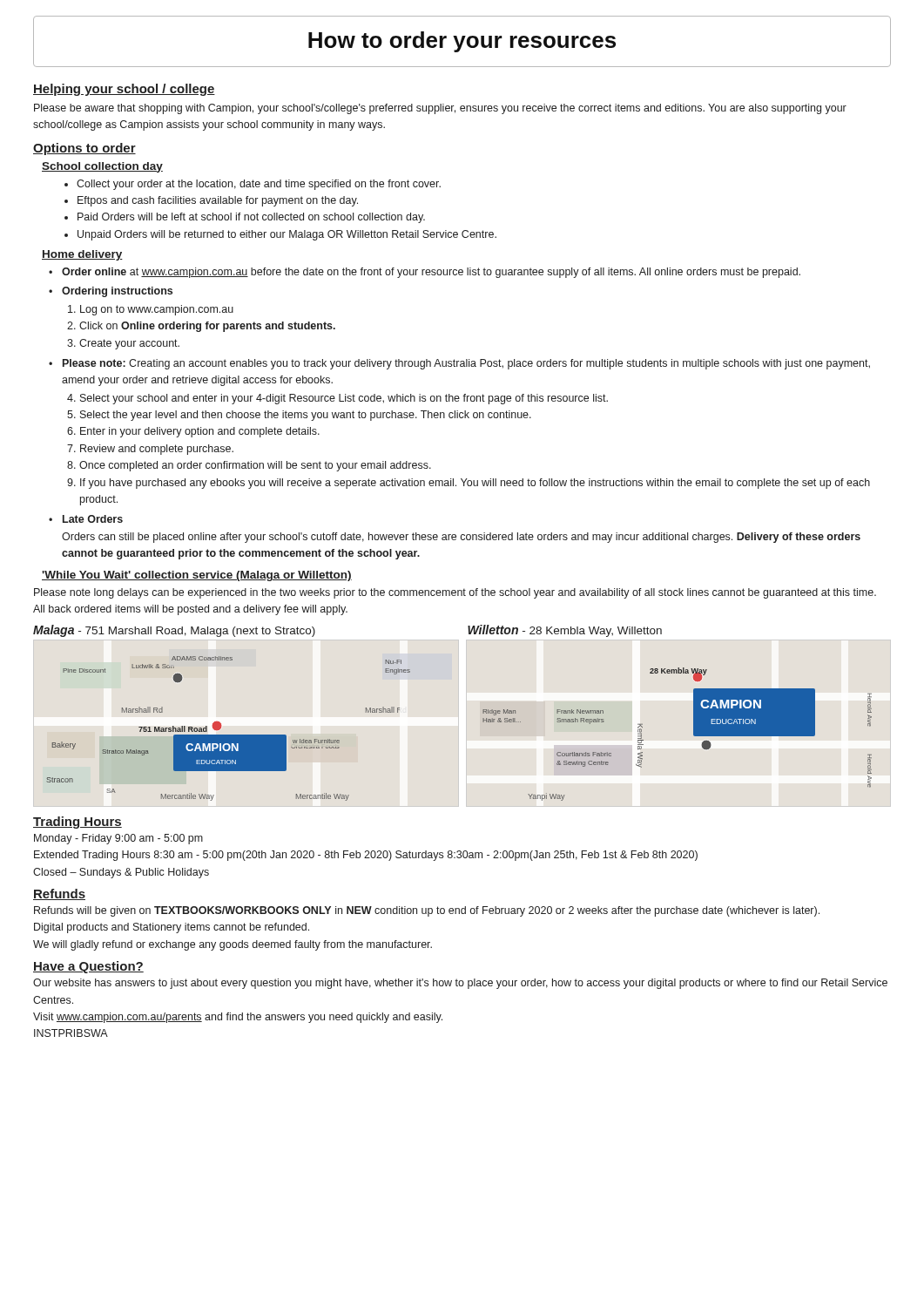Select the section header with the text "Home delivery"

82,254
